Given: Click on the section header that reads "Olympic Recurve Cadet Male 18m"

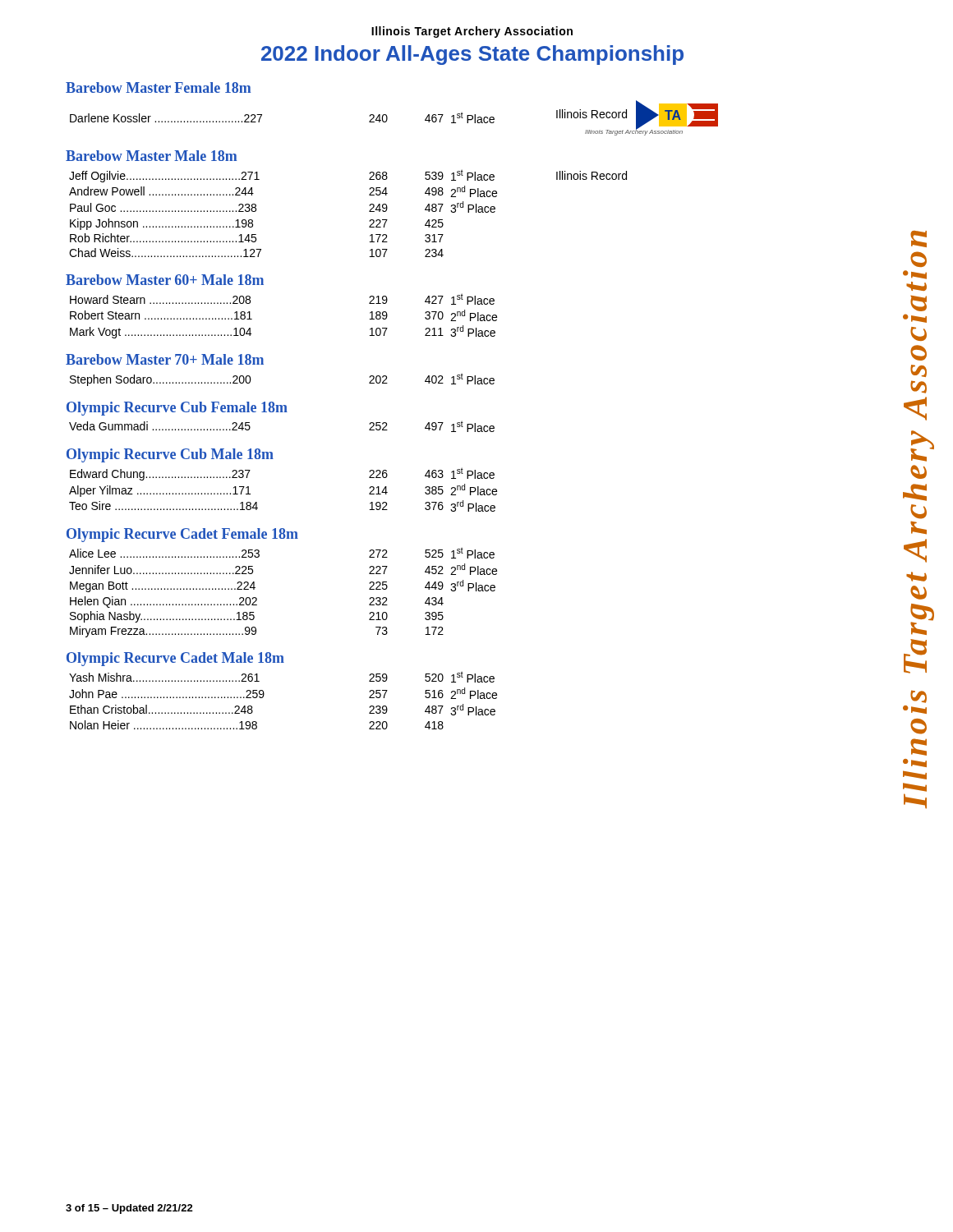Looking at the screenshot, I should click(x=175, y=658).
